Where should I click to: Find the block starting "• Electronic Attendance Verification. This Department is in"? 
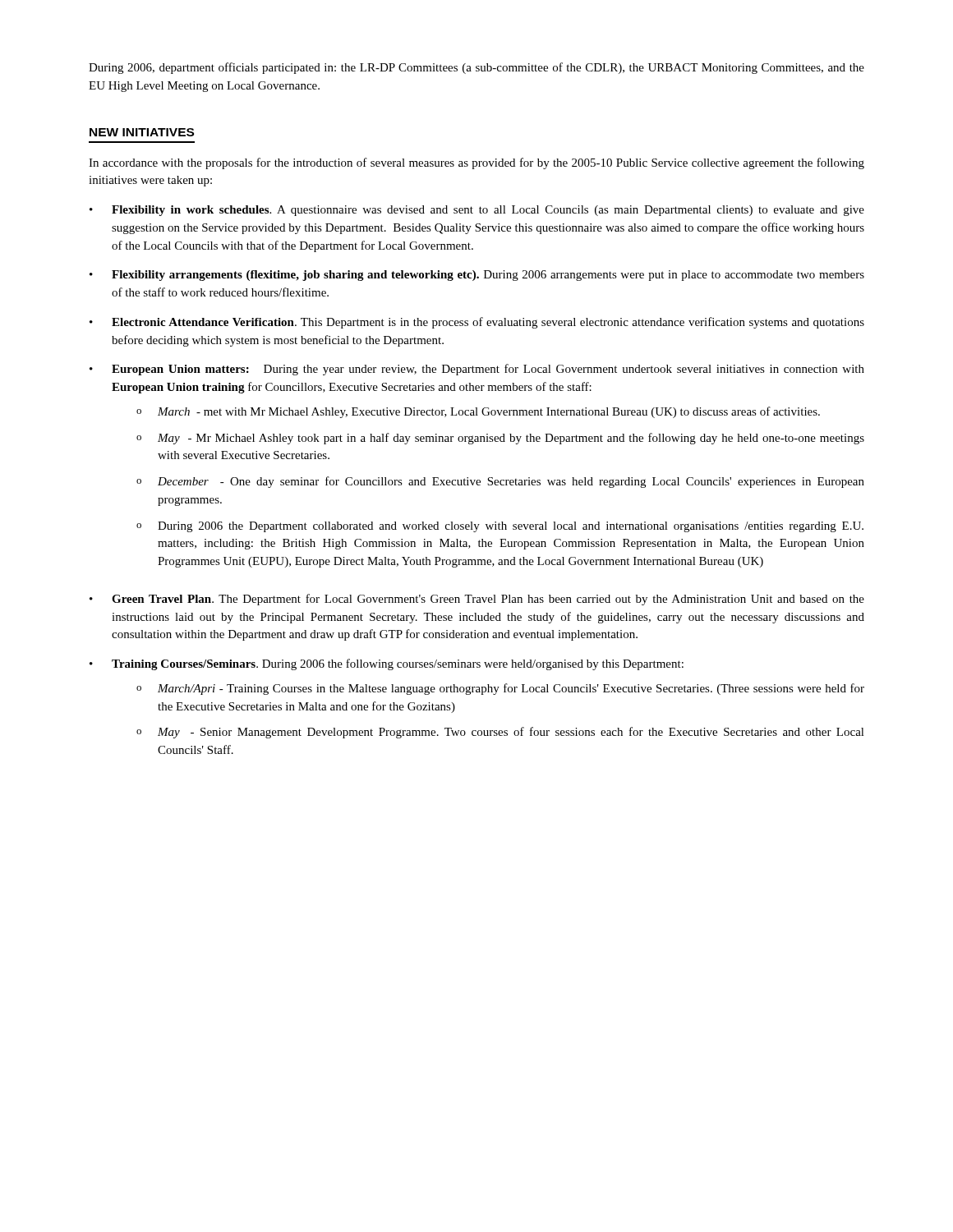pyautogui.click(x=476, y=331)
